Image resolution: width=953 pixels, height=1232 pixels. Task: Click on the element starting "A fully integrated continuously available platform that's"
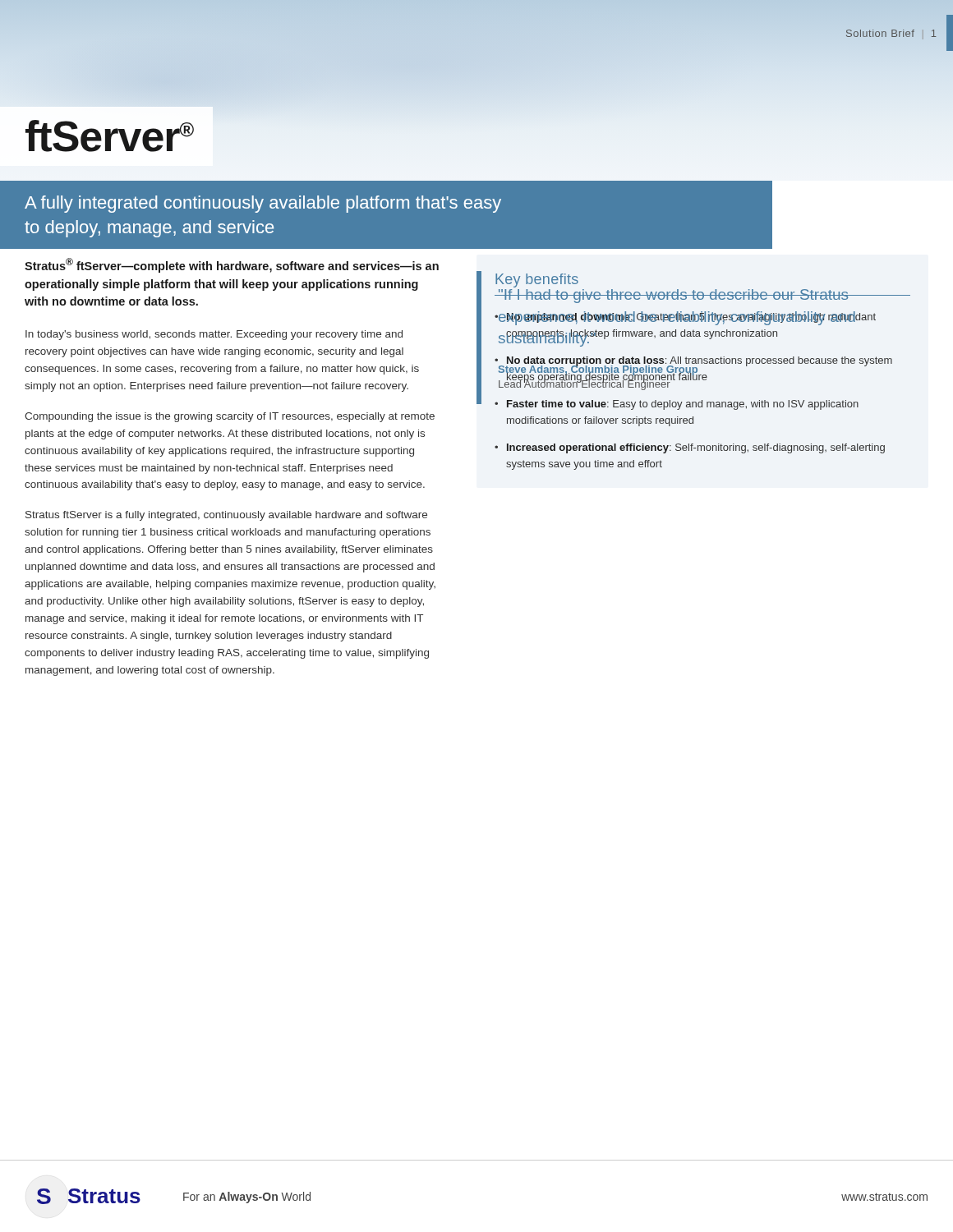pos(263,215)
